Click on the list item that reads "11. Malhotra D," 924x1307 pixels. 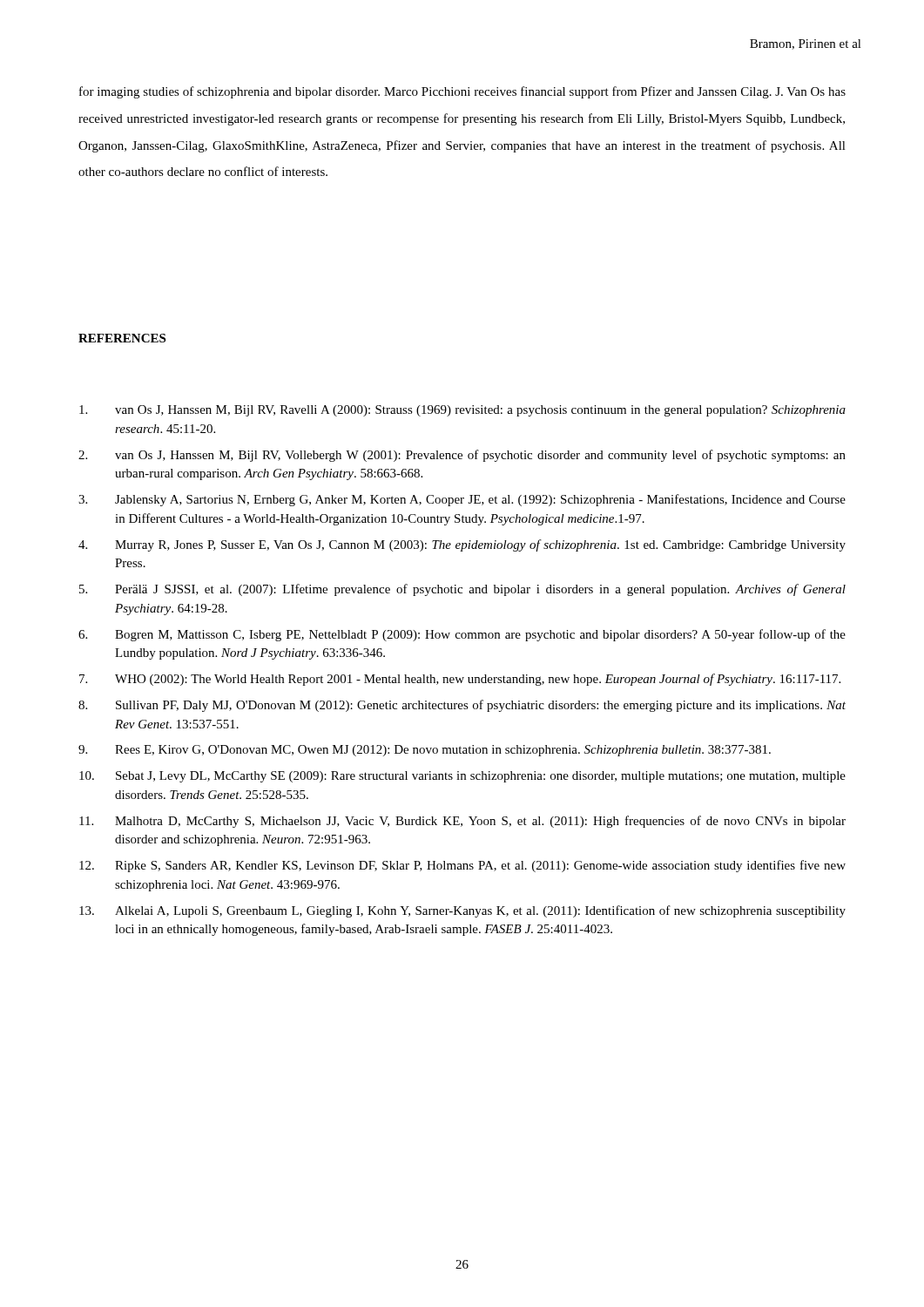coord(462,831)
